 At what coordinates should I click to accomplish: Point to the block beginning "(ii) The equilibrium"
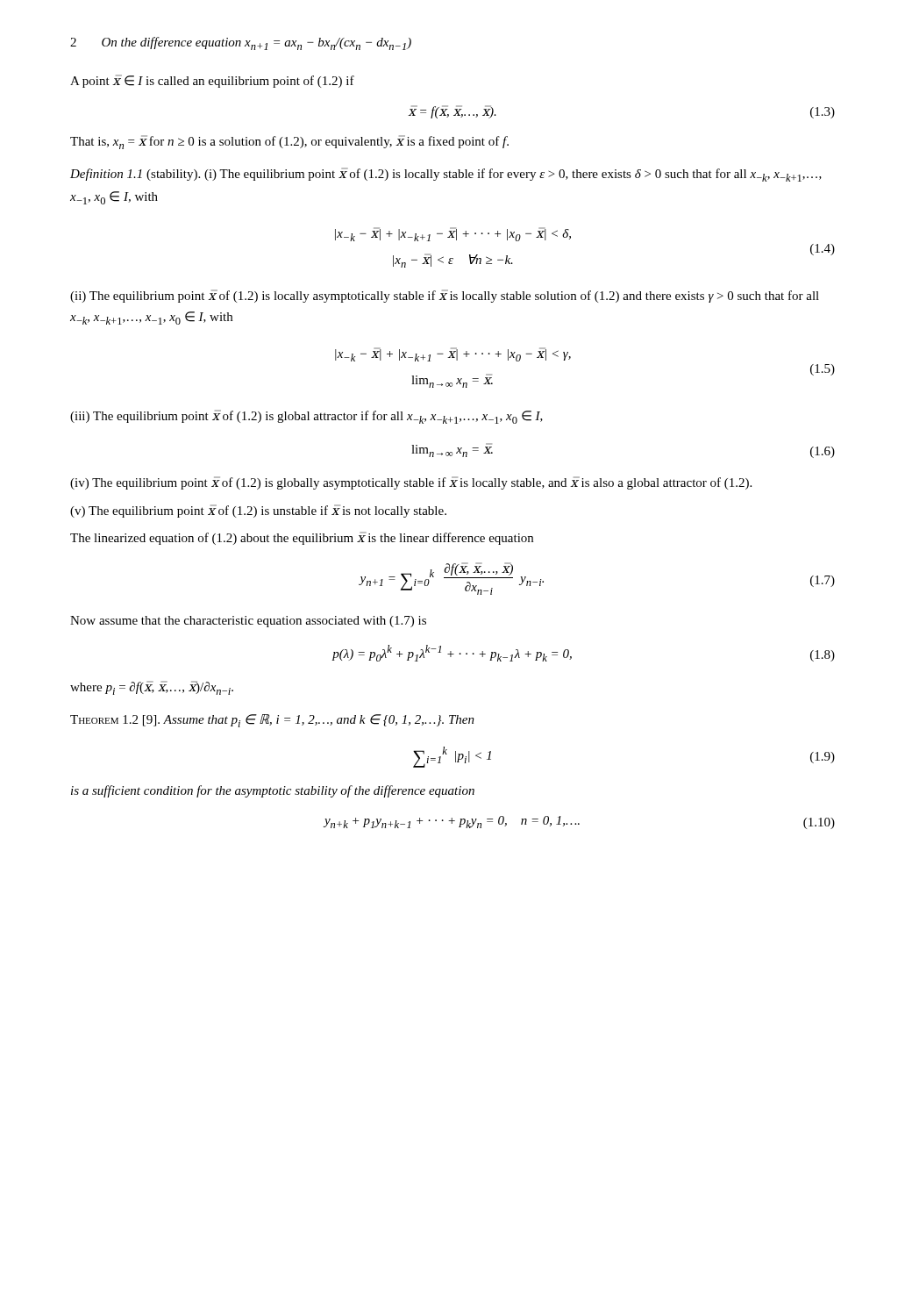coord(445,308)
